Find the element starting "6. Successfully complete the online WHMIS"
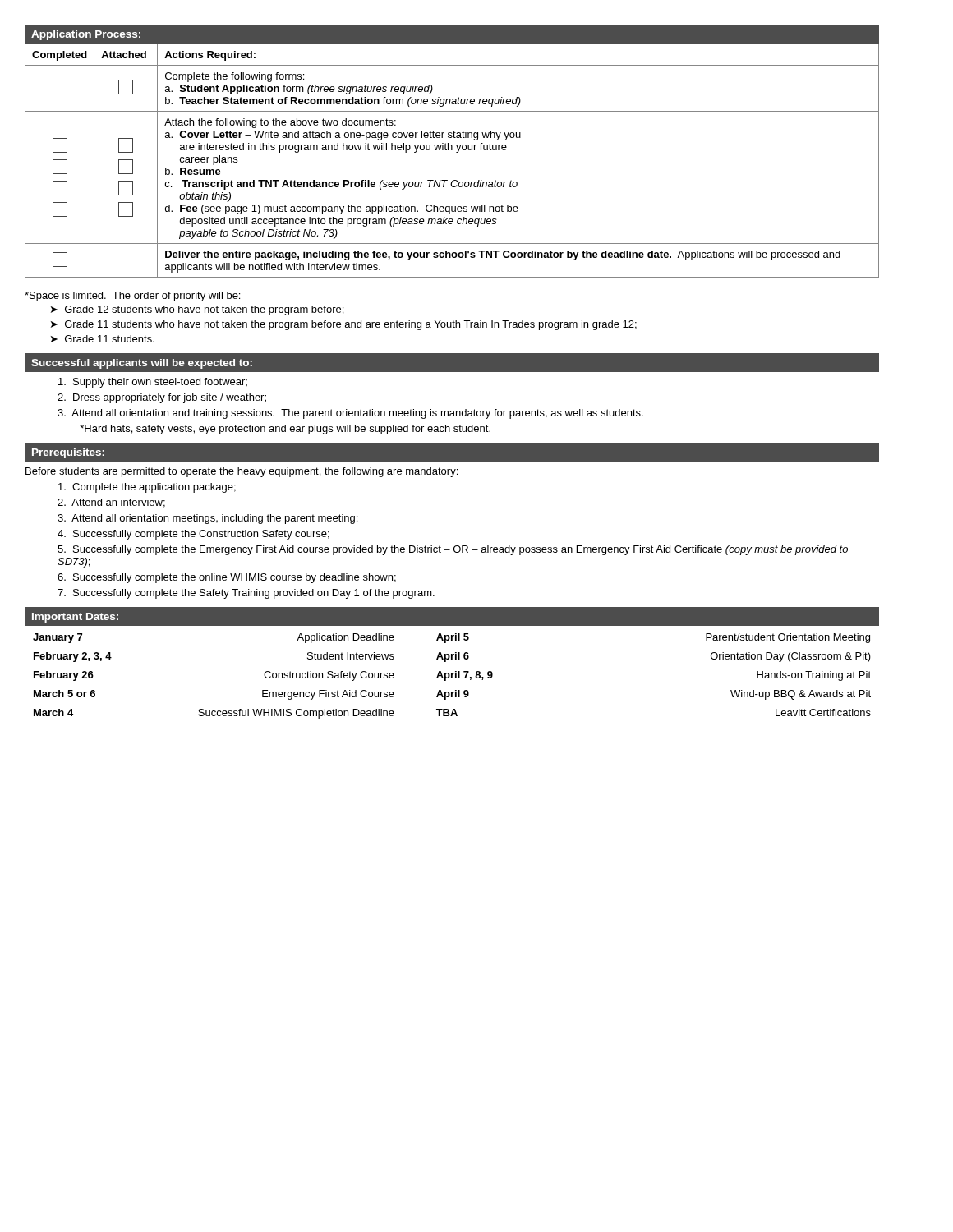 click(227, 577)
